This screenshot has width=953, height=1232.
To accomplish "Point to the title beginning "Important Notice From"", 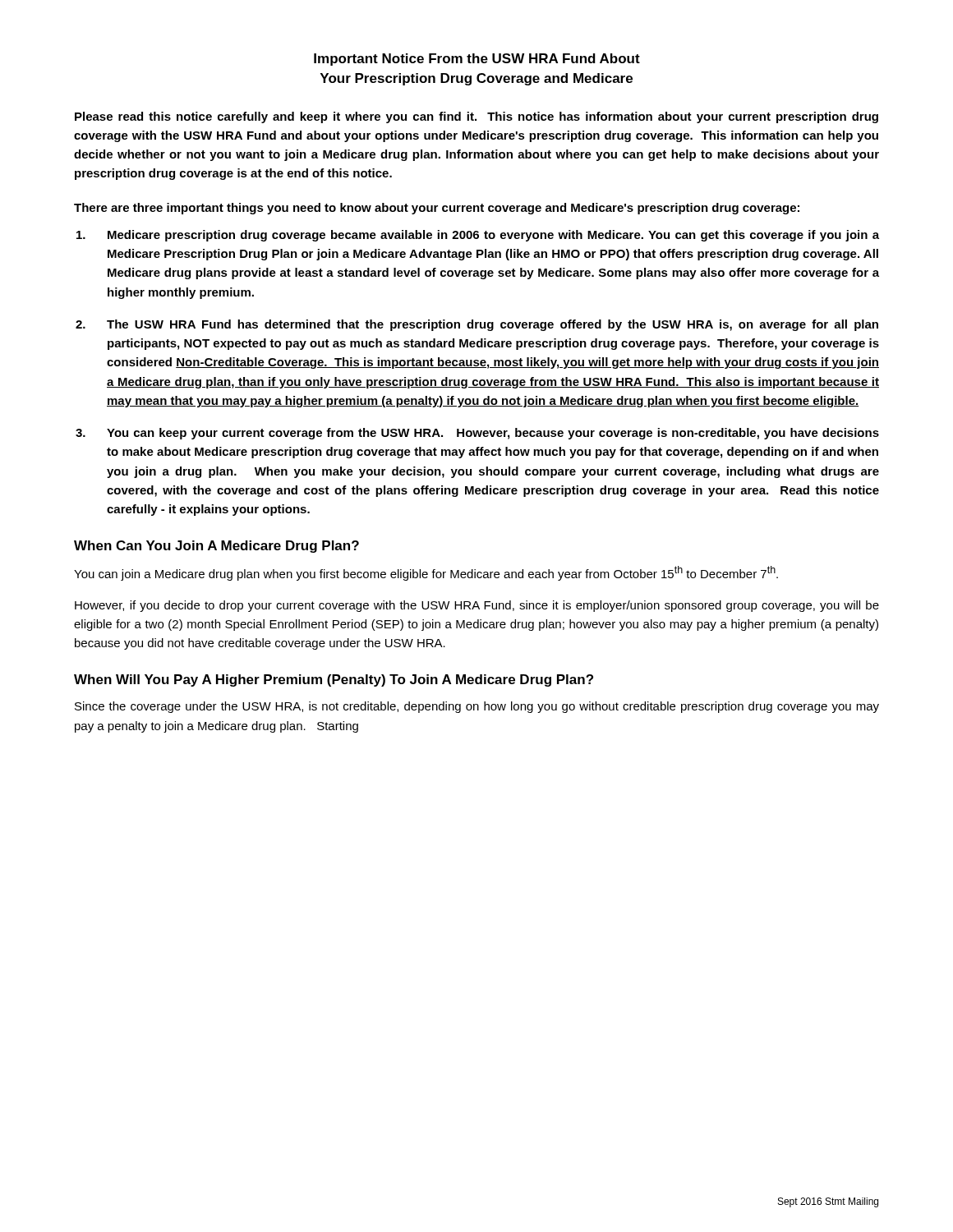I will point(476,69).
